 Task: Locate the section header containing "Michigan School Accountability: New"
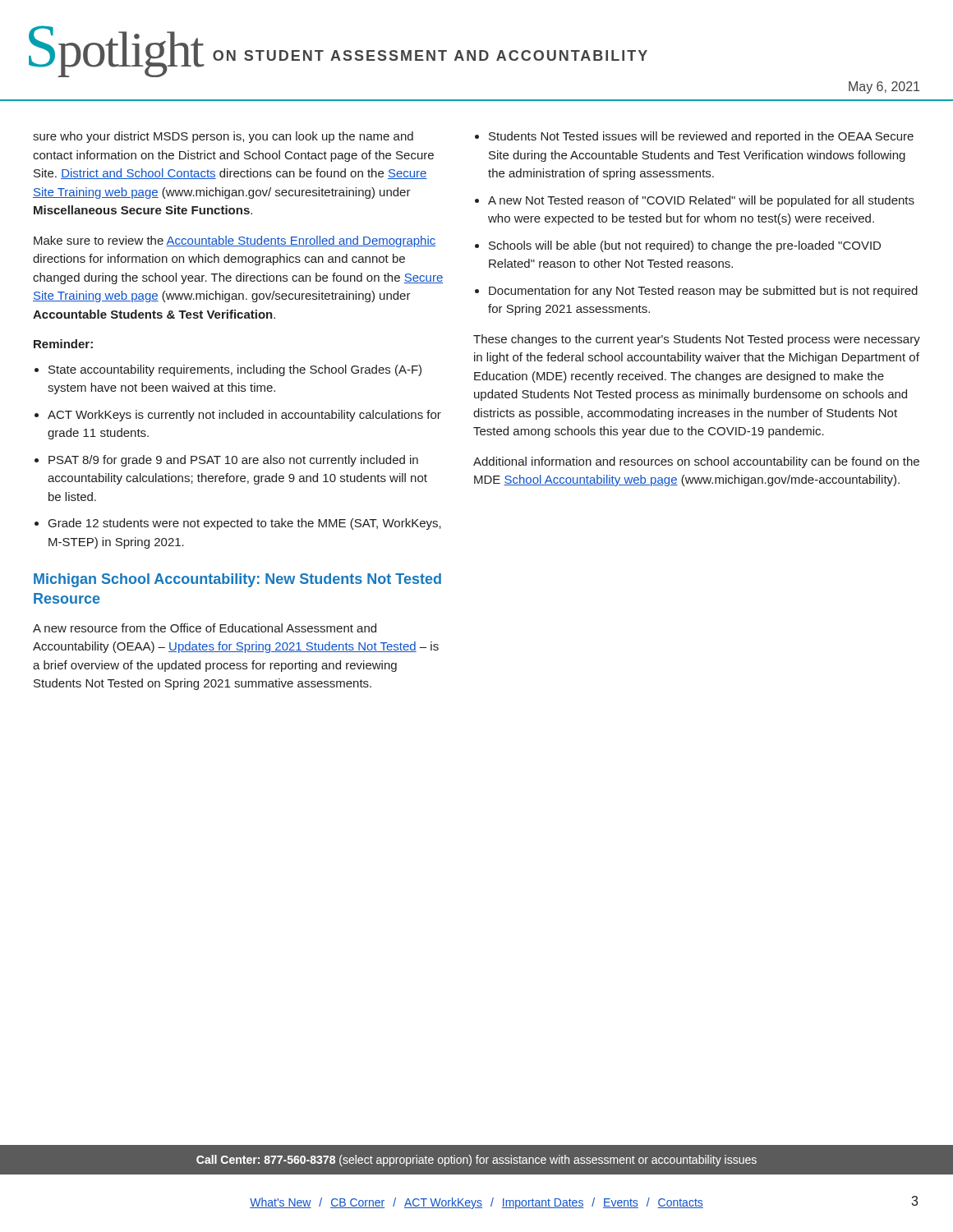(x=238, y=589)
